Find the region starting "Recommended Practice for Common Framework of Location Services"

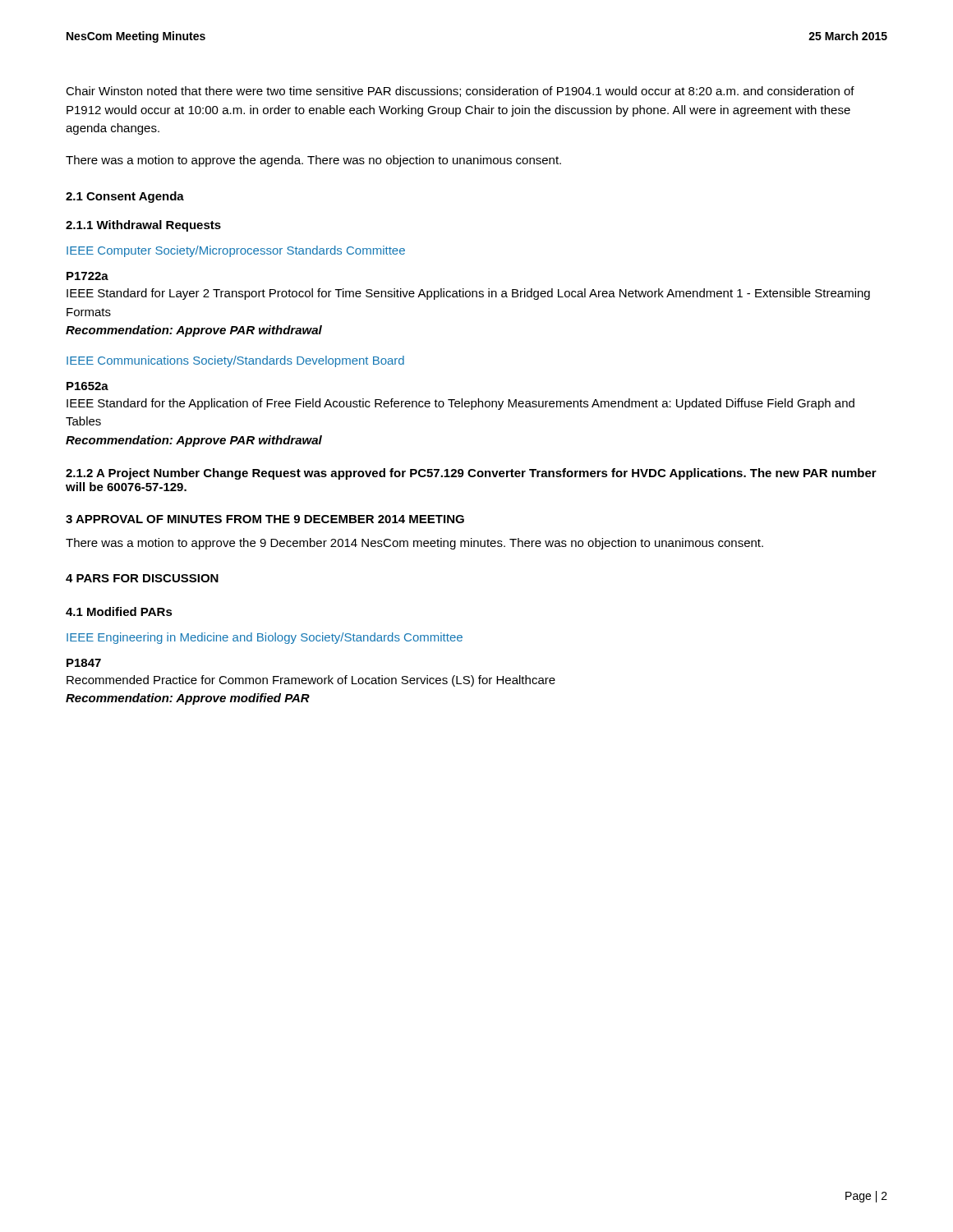pos(311,689)
